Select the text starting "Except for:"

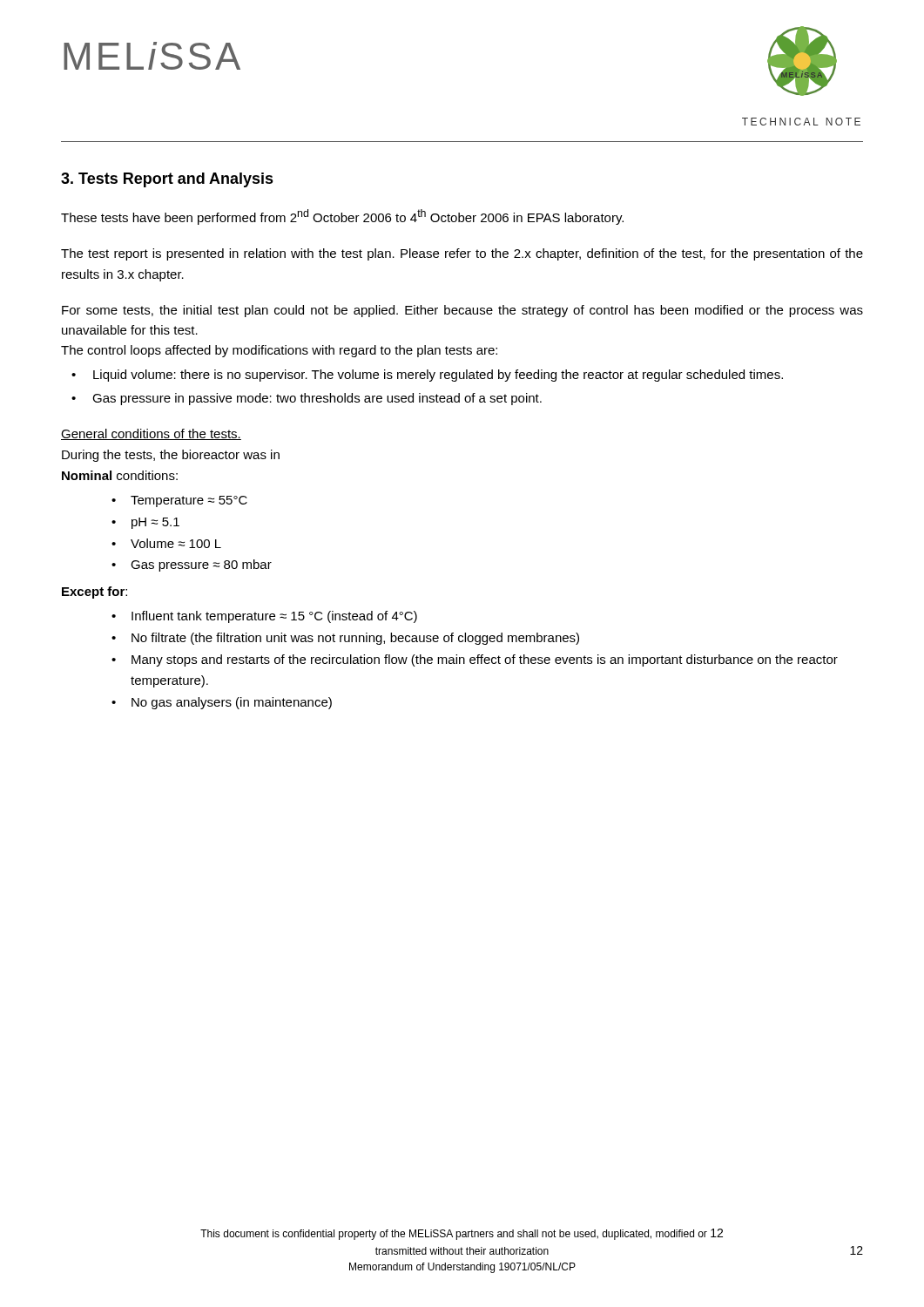click(x=95, y=591)
